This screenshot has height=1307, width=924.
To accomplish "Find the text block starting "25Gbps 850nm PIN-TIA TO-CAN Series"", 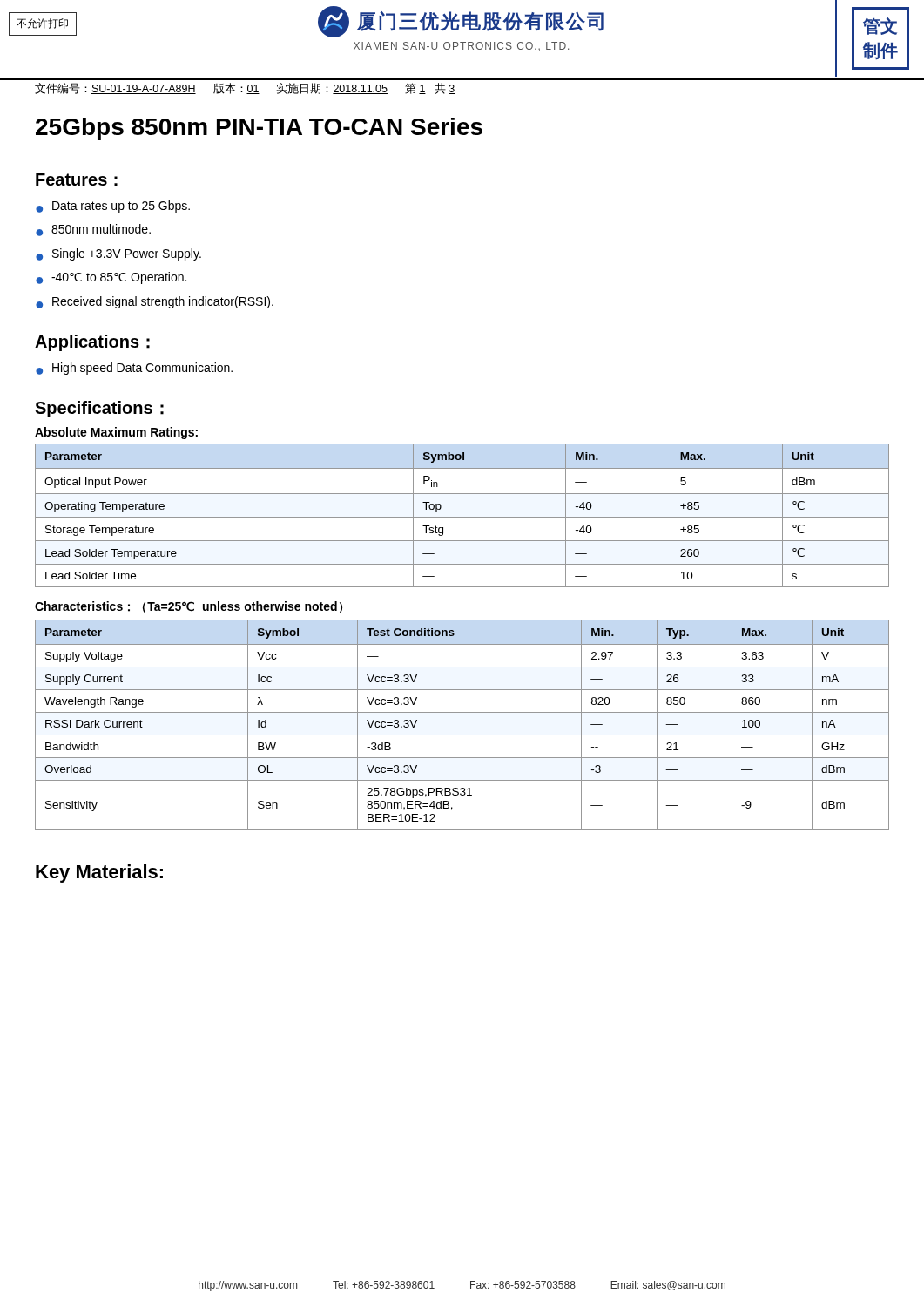I will pos(259,127).
